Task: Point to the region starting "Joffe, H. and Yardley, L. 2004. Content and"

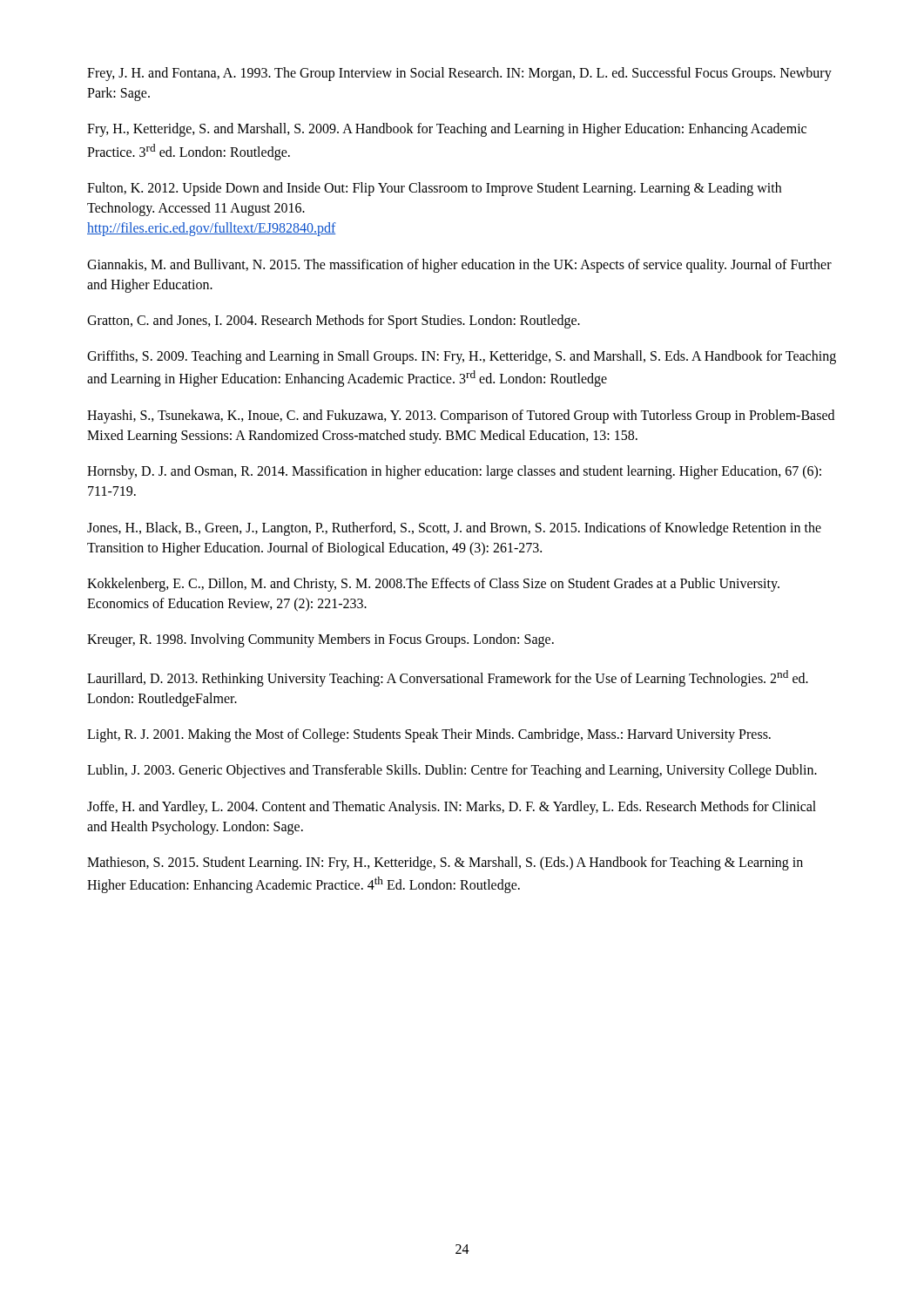Action: pos(462,816)
